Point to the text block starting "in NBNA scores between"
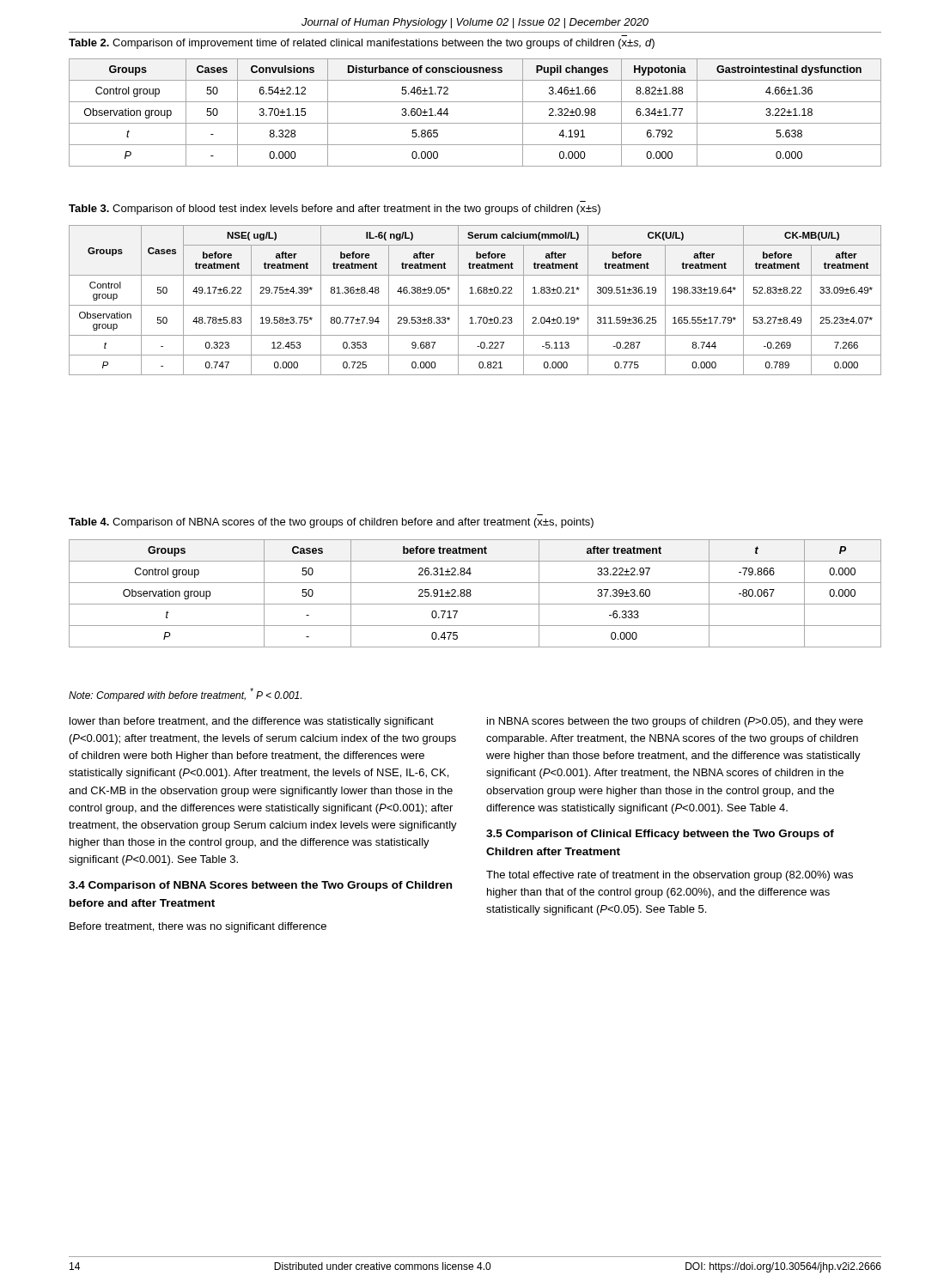The width and height of the screenshot is (950, 1288). click(675, 764)
